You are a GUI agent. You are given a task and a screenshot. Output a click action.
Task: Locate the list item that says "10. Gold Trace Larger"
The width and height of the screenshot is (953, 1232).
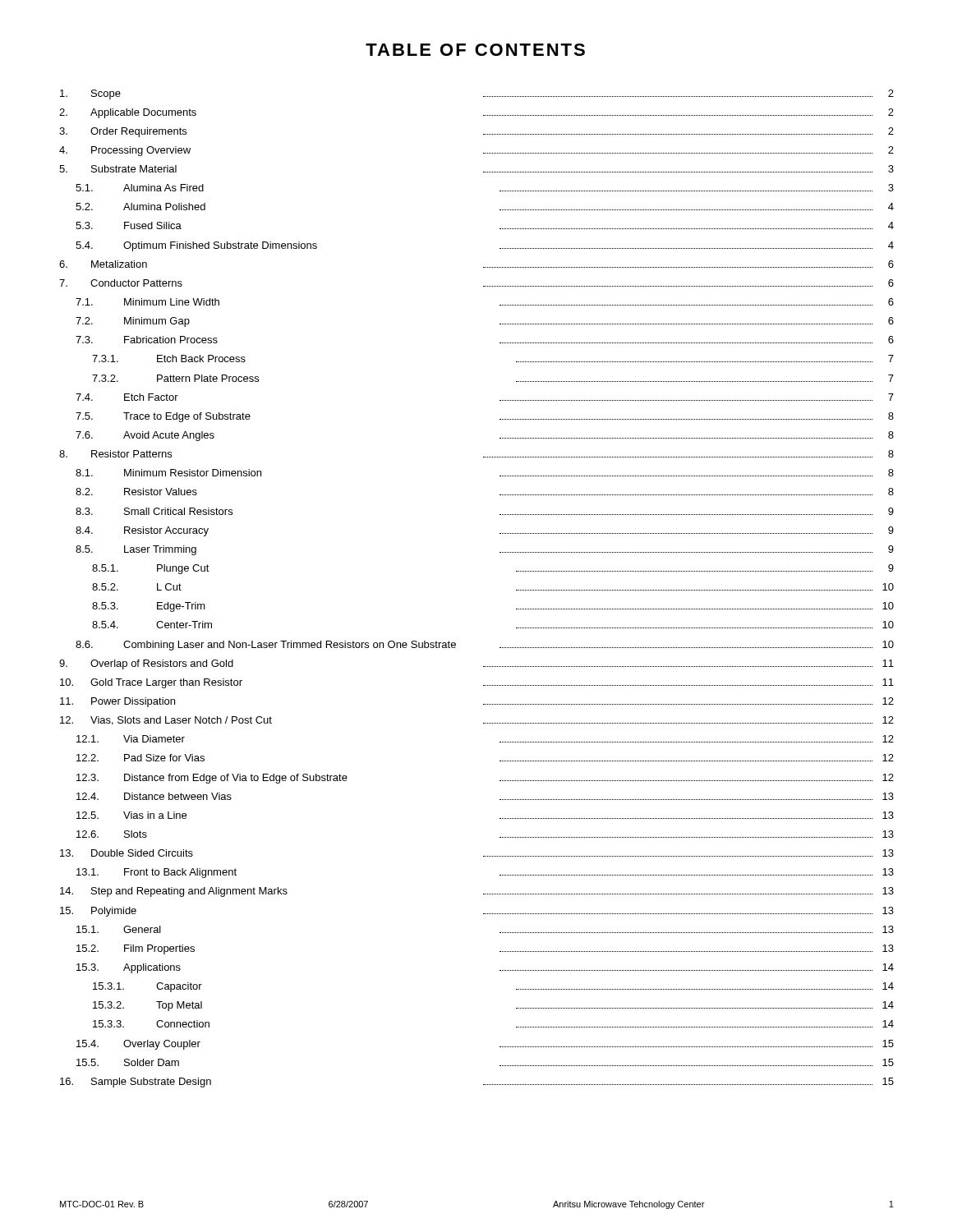476,682
